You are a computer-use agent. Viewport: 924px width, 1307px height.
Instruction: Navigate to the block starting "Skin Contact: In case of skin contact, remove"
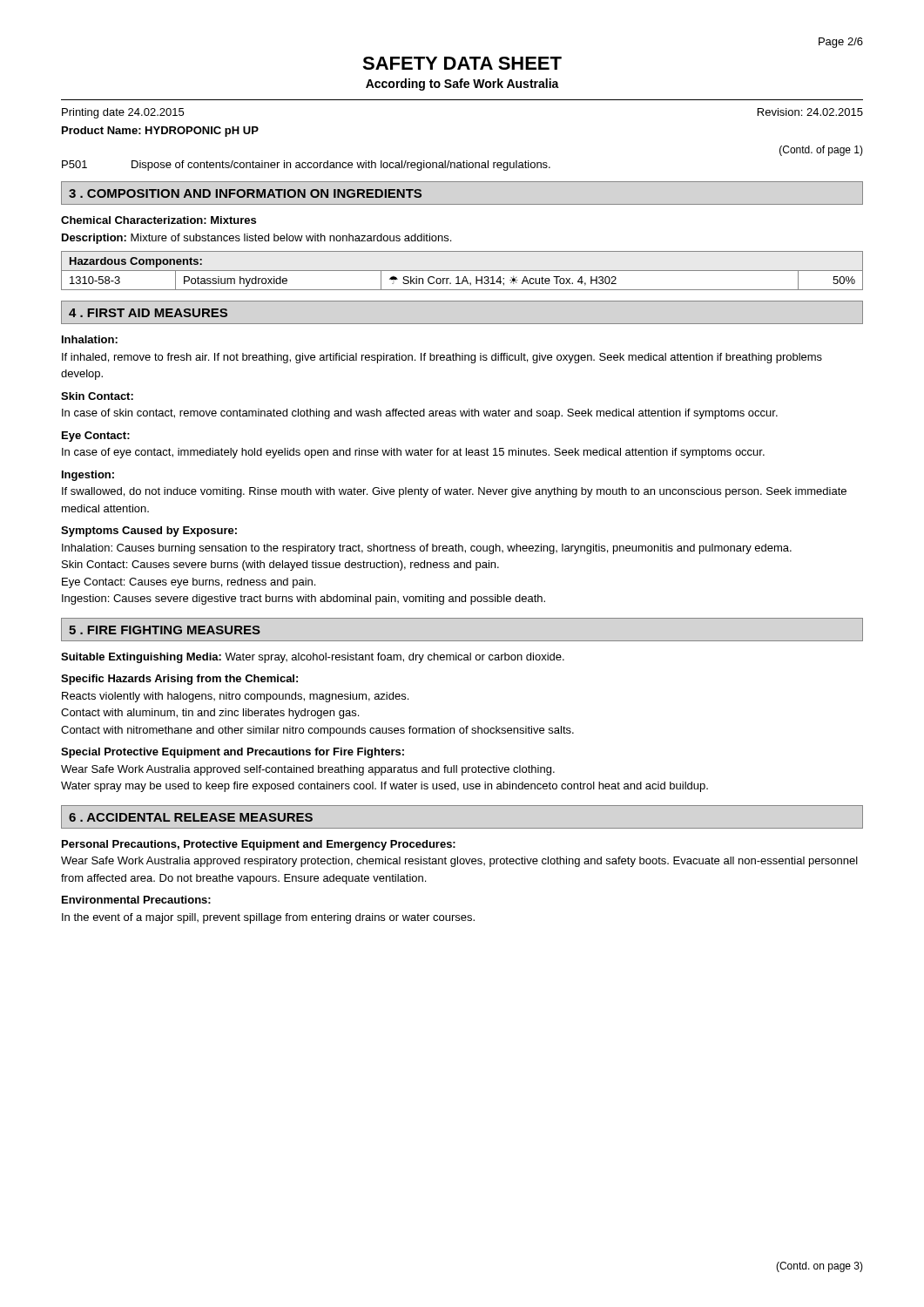pyautogui.click(x=420, y=404)
